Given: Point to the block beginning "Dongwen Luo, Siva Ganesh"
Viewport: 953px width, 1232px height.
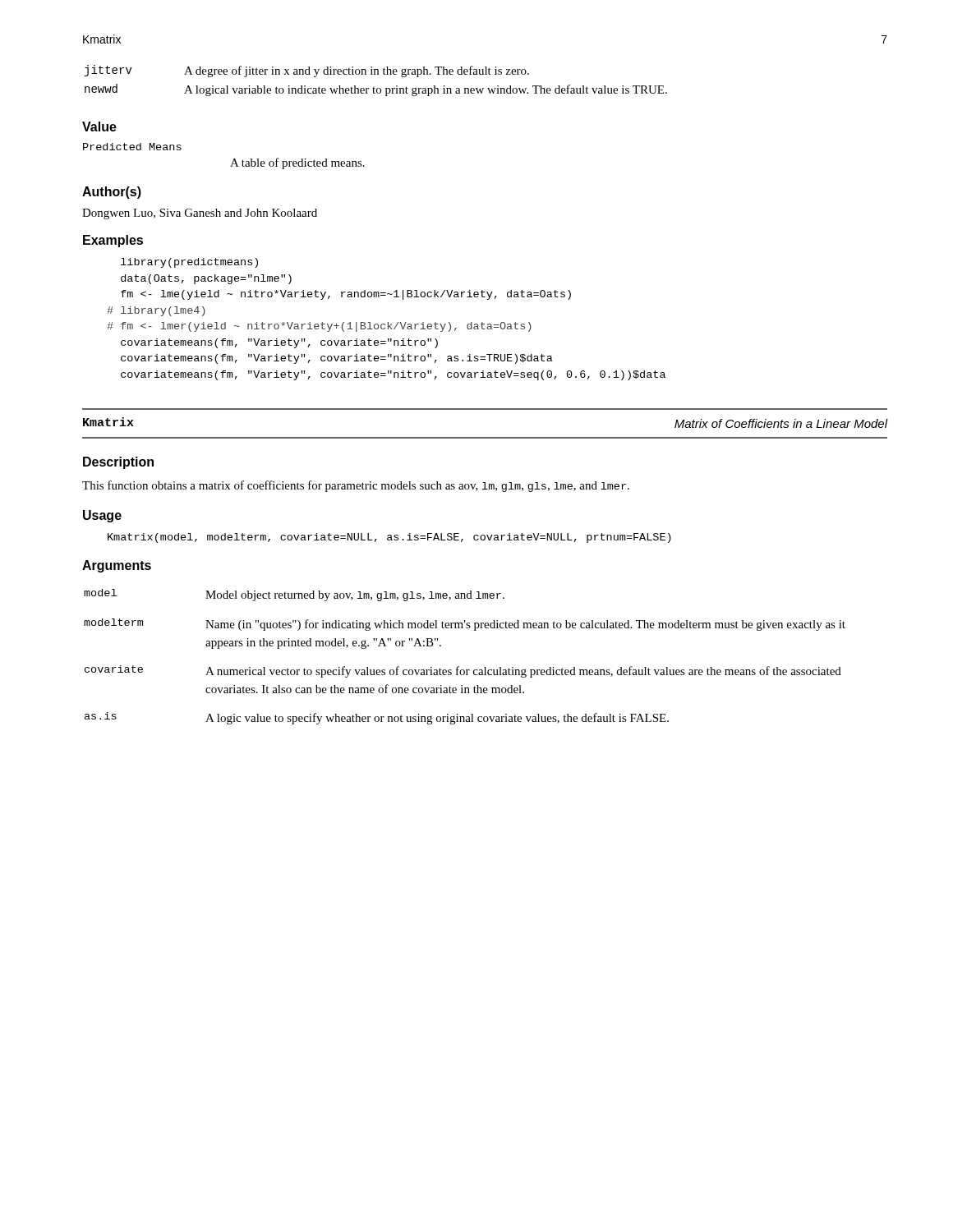Looking at the screenshot, I should pyautogui.click(x=200, y=213).
